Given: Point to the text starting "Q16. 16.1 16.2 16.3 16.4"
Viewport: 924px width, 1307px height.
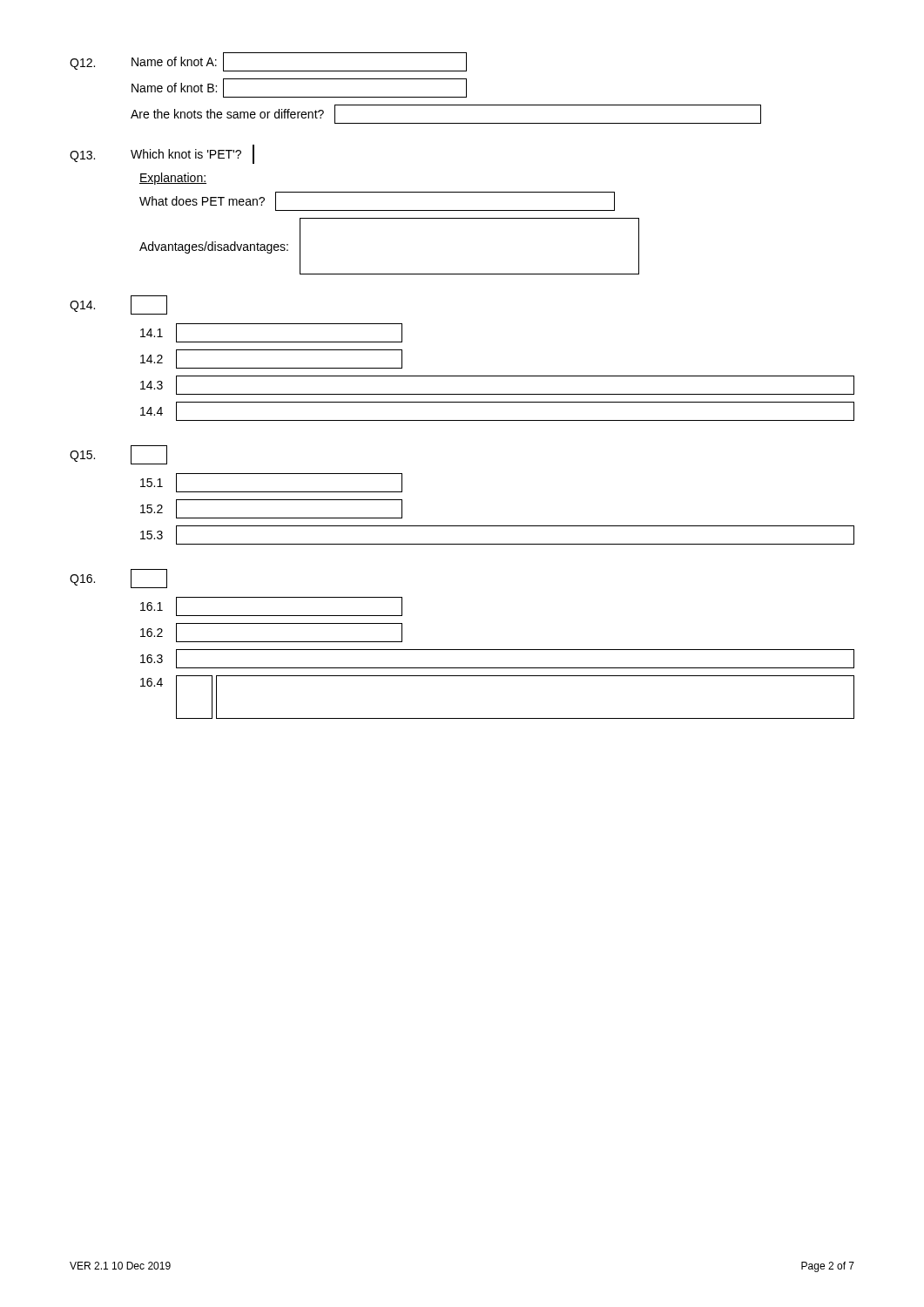Looking at the screenshot, I should [462, 644].
